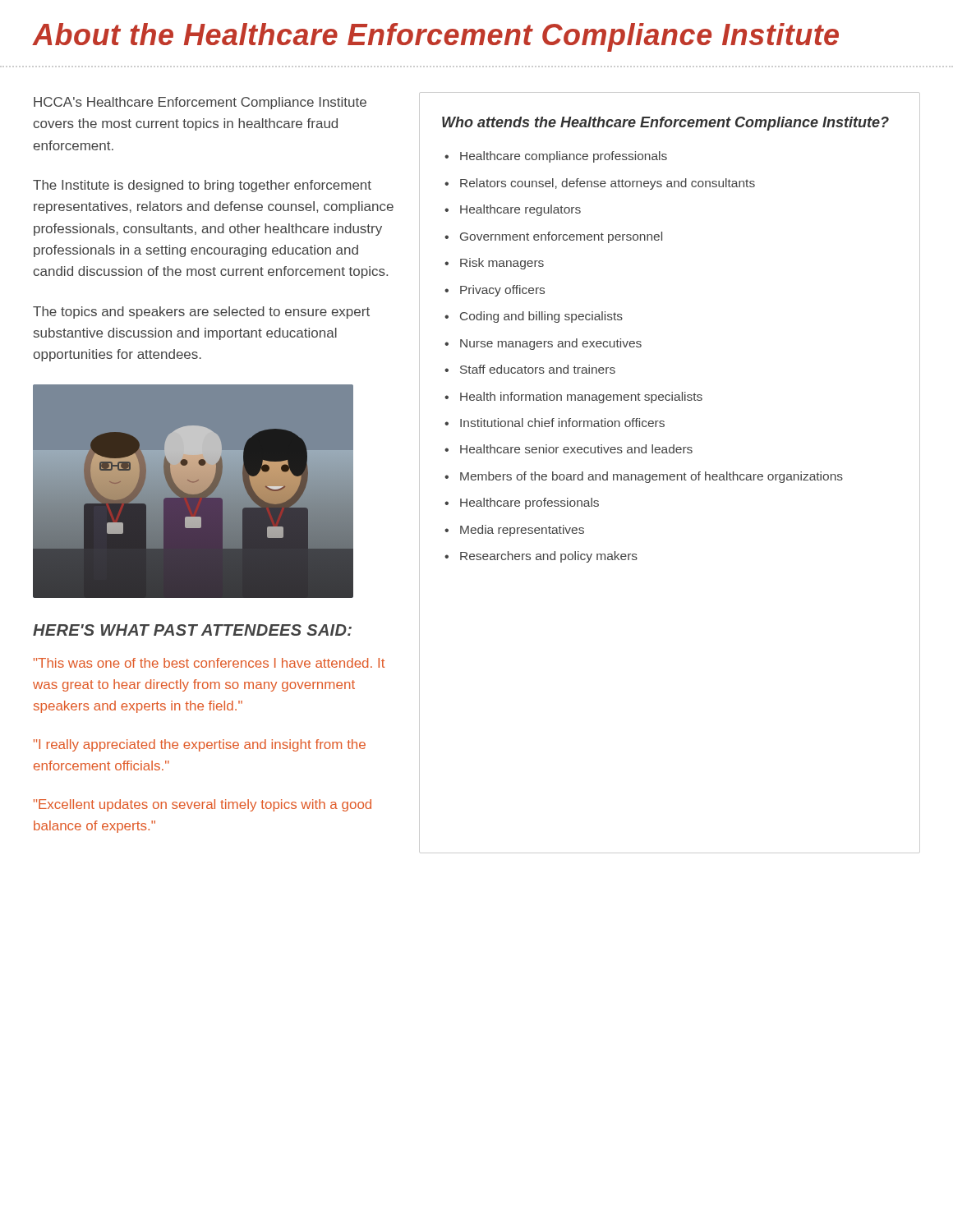Click on the block starting "Members of the board and"
The width and height of the screenshot is (953, 1232).
point(651,476)
